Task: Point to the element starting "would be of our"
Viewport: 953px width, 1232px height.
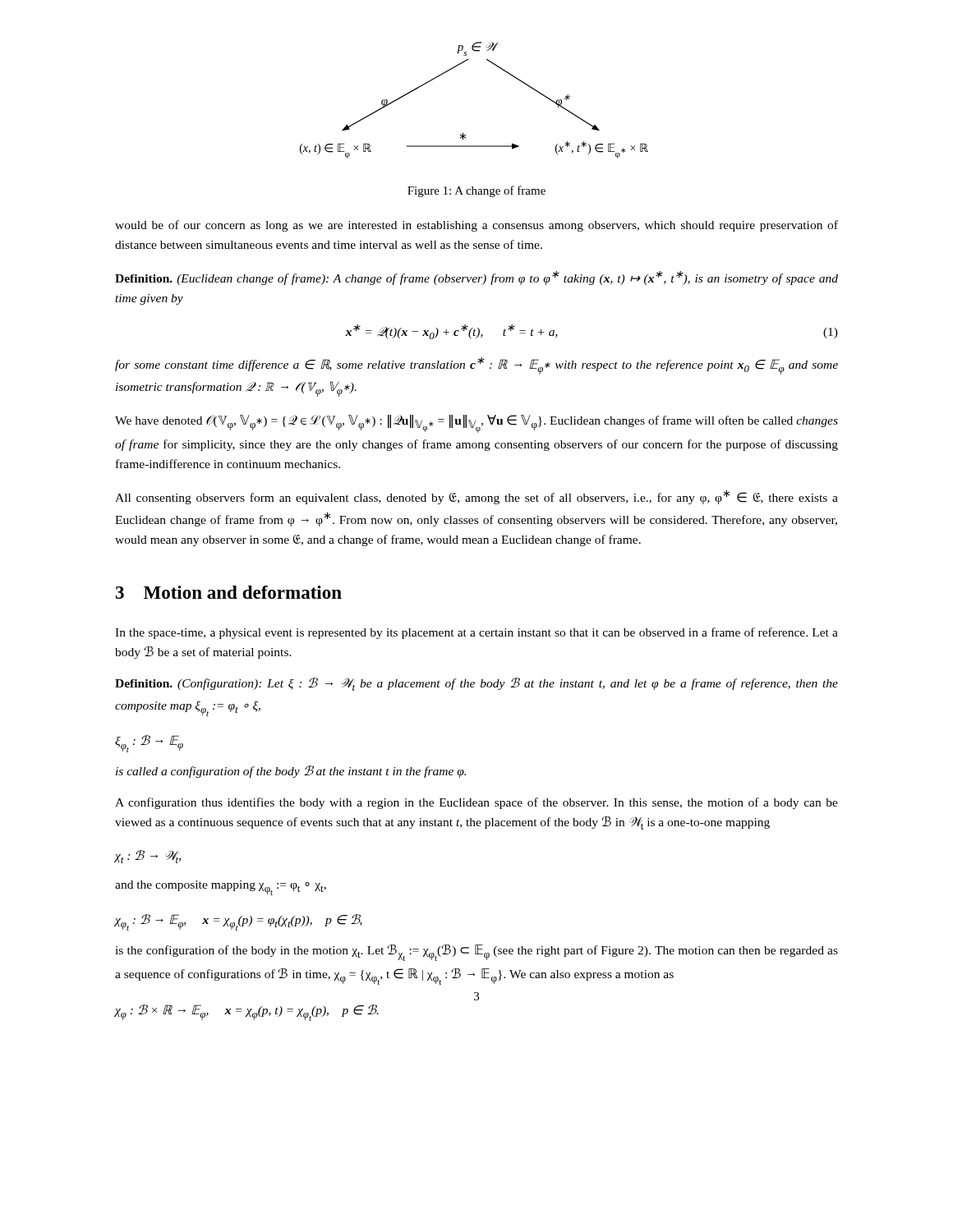Action: point(476,234)
